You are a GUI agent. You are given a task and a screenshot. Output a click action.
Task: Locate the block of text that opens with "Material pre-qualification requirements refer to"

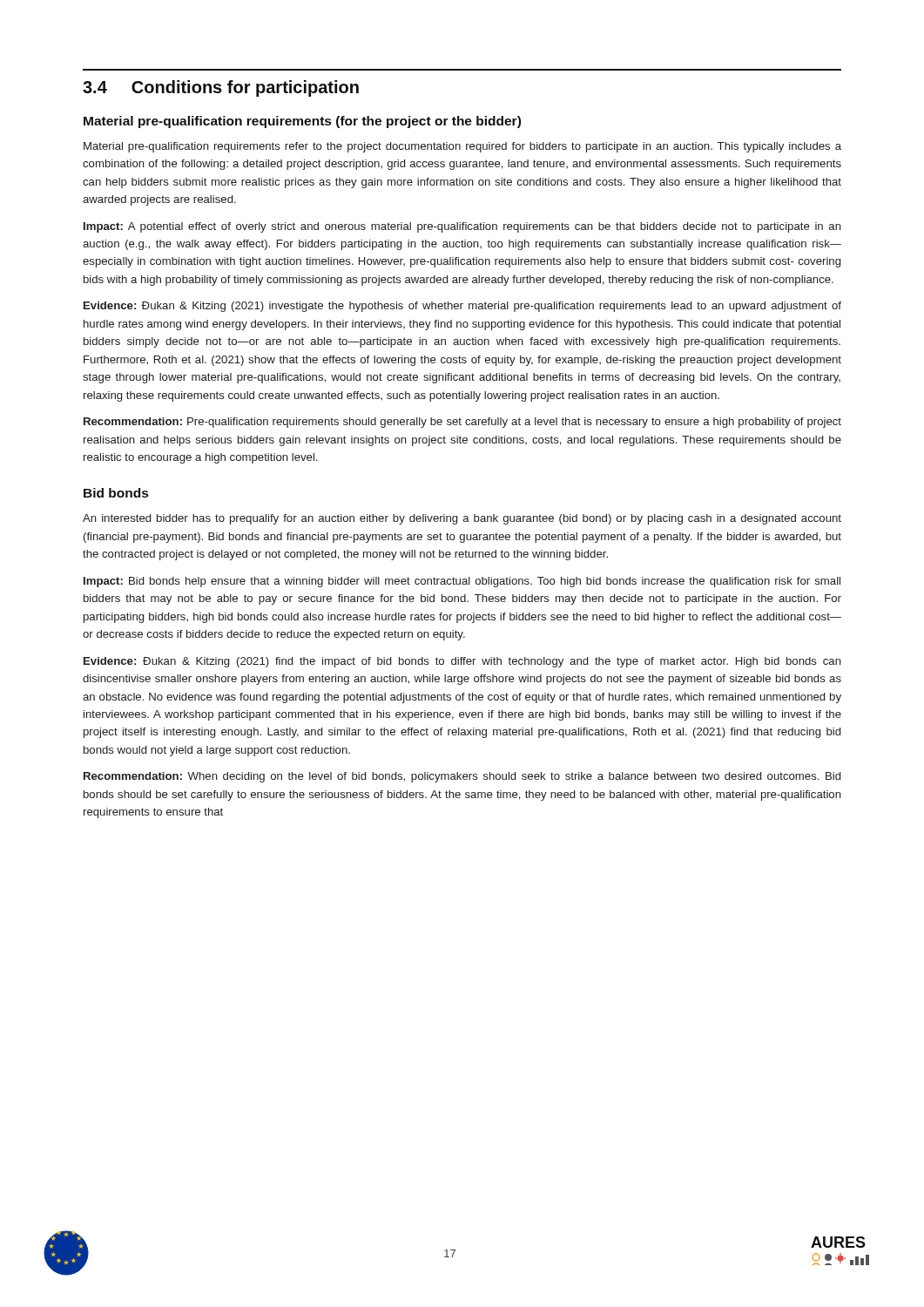pos(462,172)
